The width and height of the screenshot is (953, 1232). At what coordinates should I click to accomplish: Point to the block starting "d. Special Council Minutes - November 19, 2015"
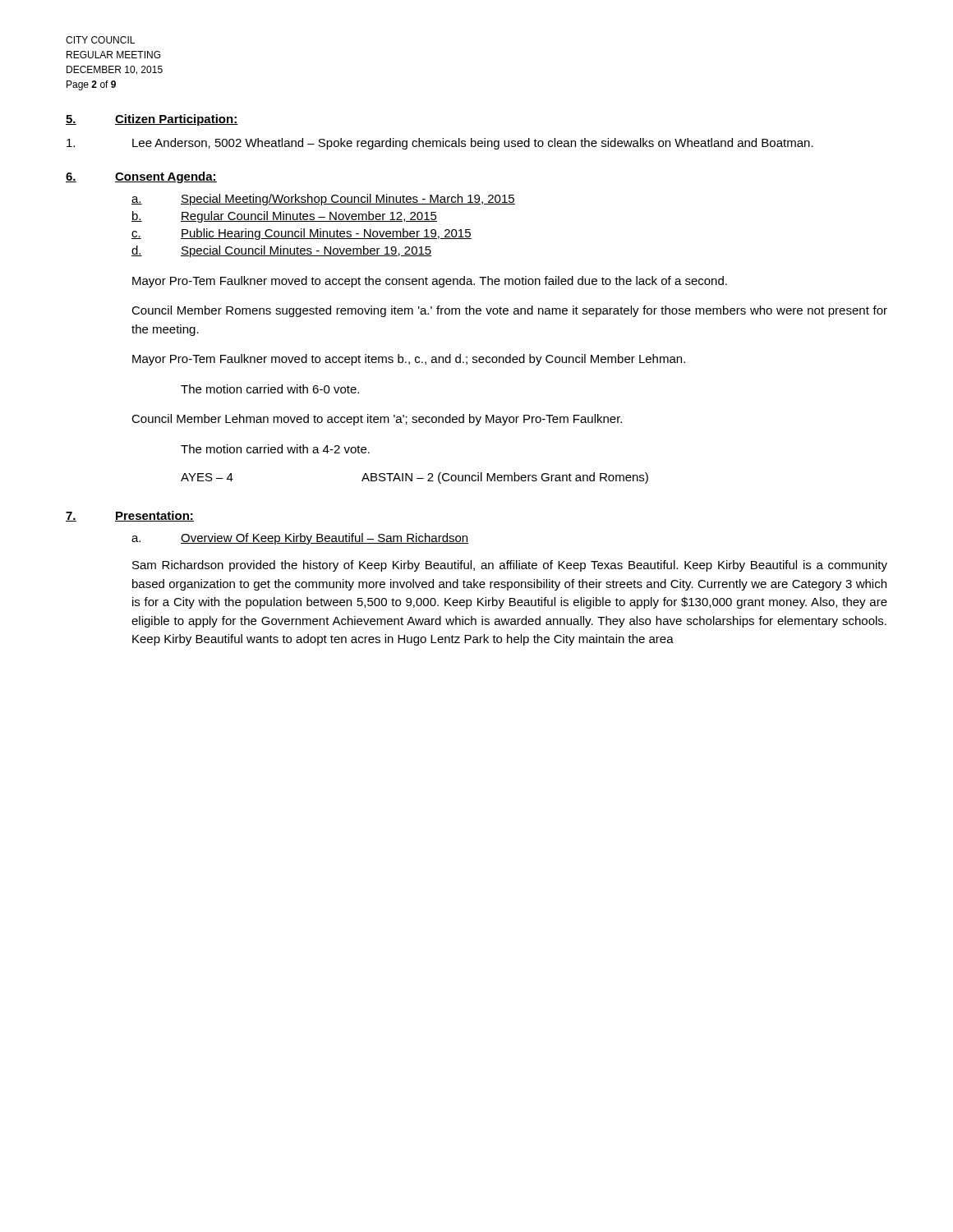click(281, 250)
